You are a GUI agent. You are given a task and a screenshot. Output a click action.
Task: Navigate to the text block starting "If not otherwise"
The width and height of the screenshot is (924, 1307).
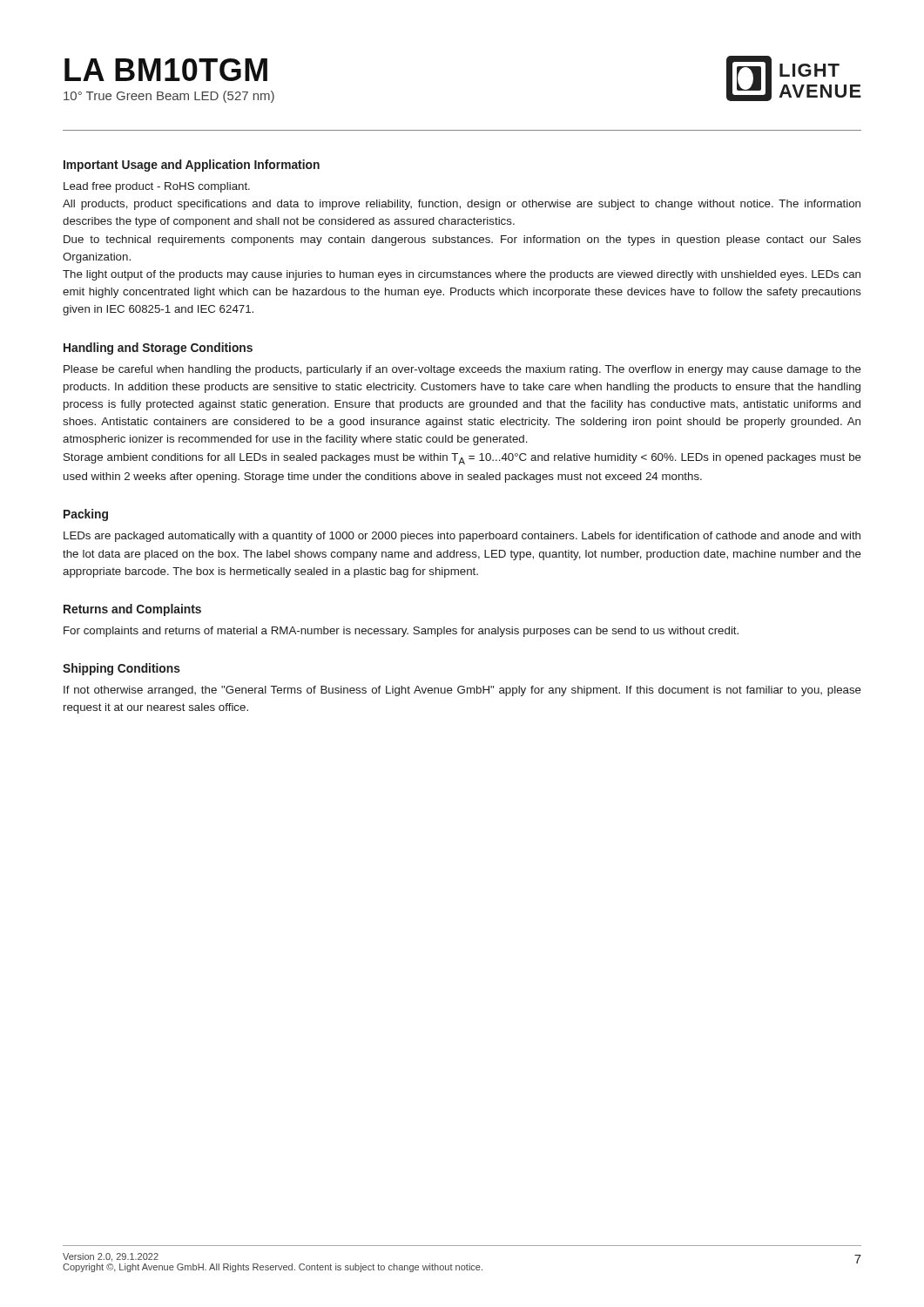coord(462,699)
